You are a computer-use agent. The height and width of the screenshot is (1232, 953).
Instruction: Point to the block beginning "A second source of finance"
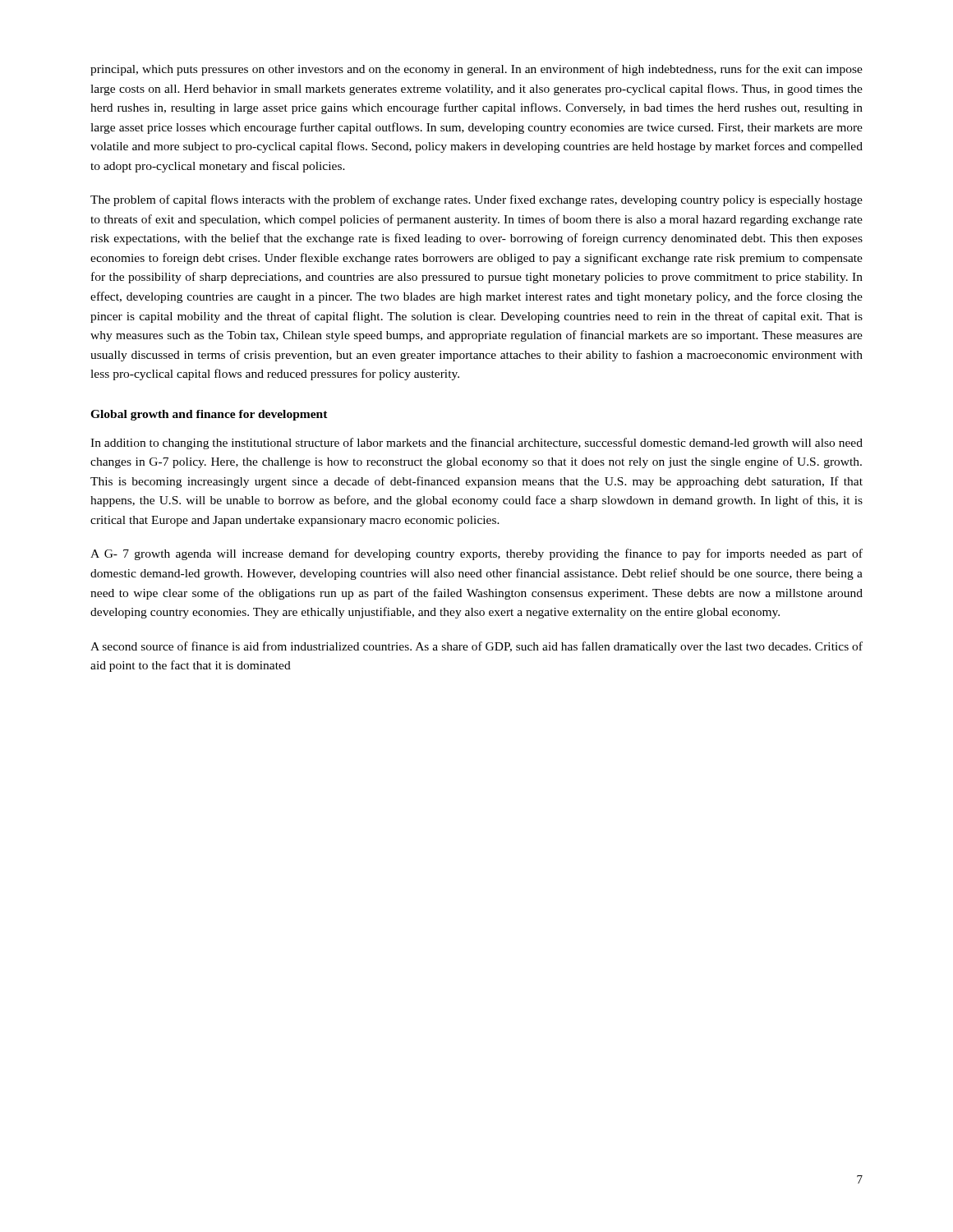point(476,655)
